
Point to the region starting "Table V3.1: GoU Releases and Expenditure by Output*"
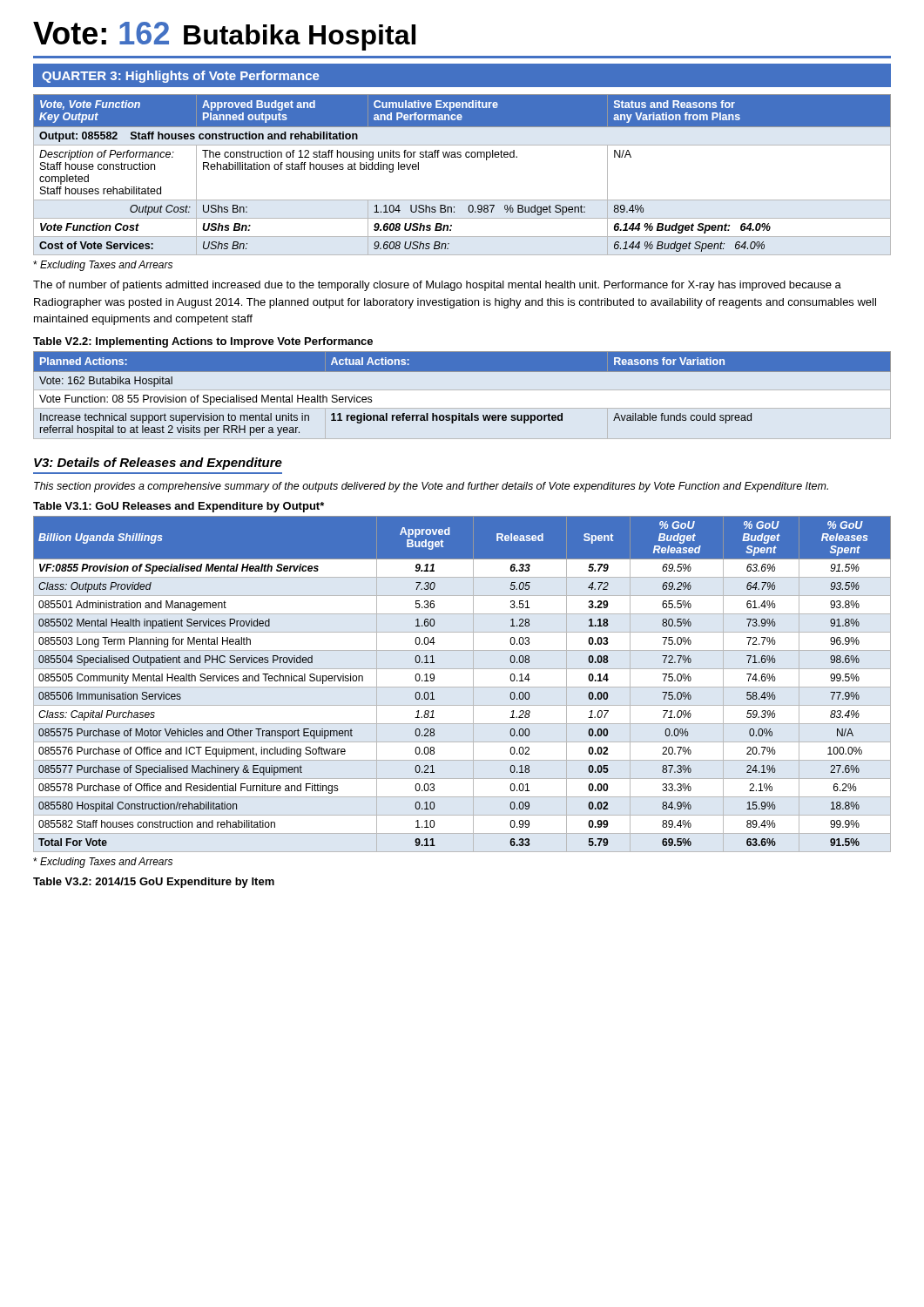179,505
